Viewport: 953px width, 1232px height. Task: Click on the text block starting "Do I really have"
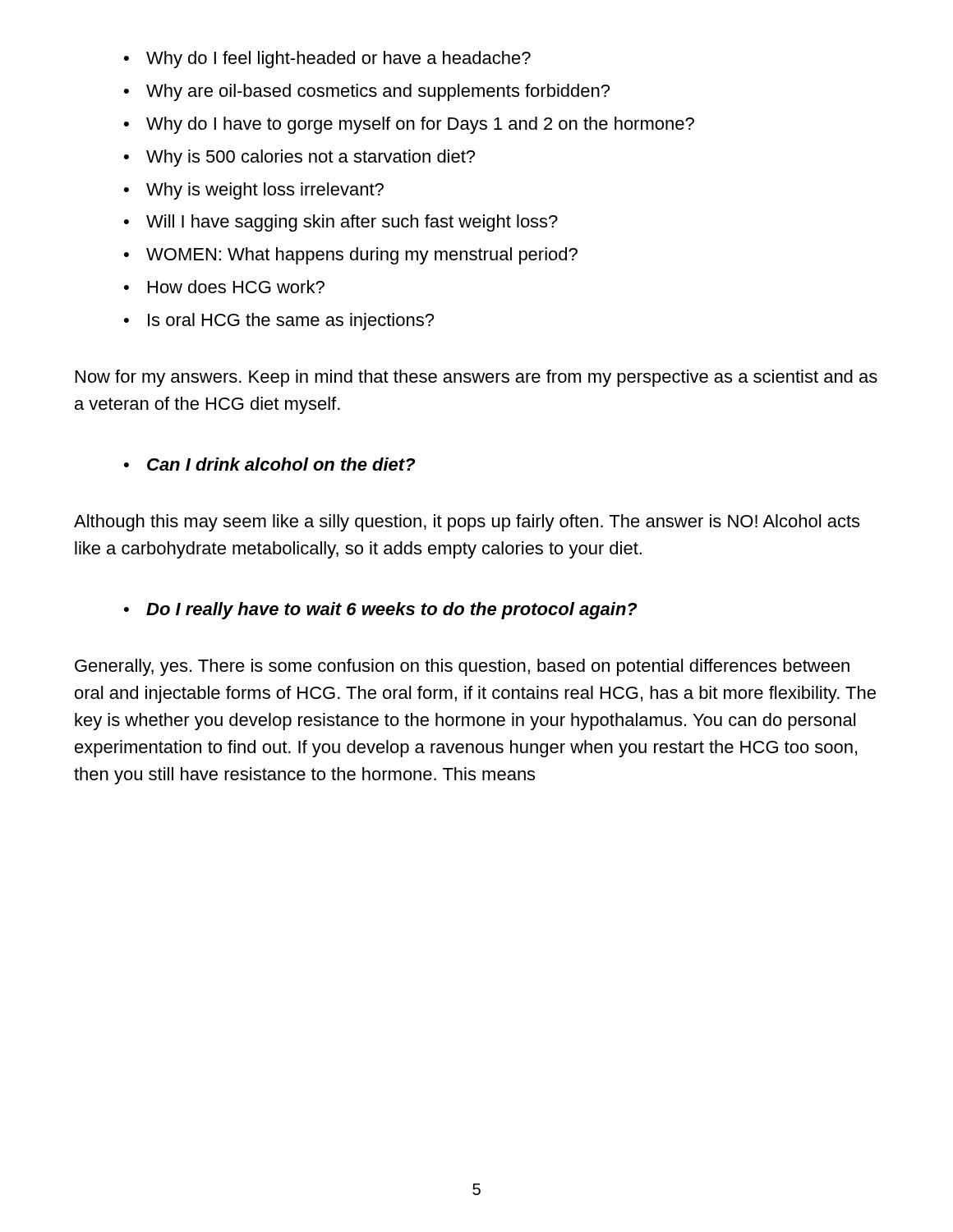click(501, 609)
